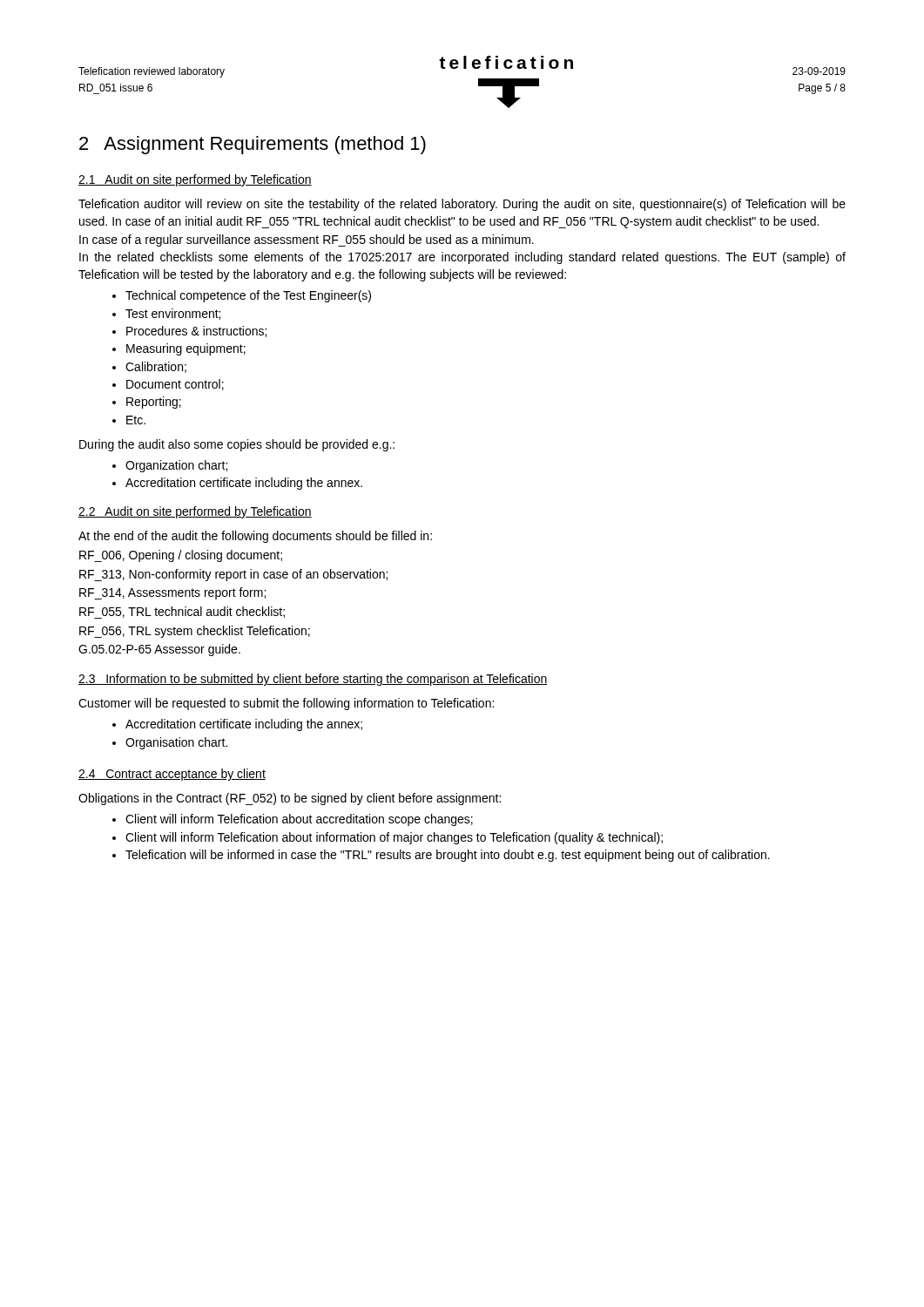
Task: Click on the element starting "2.4 Contract acceptance by"
Action: point(172,774)
